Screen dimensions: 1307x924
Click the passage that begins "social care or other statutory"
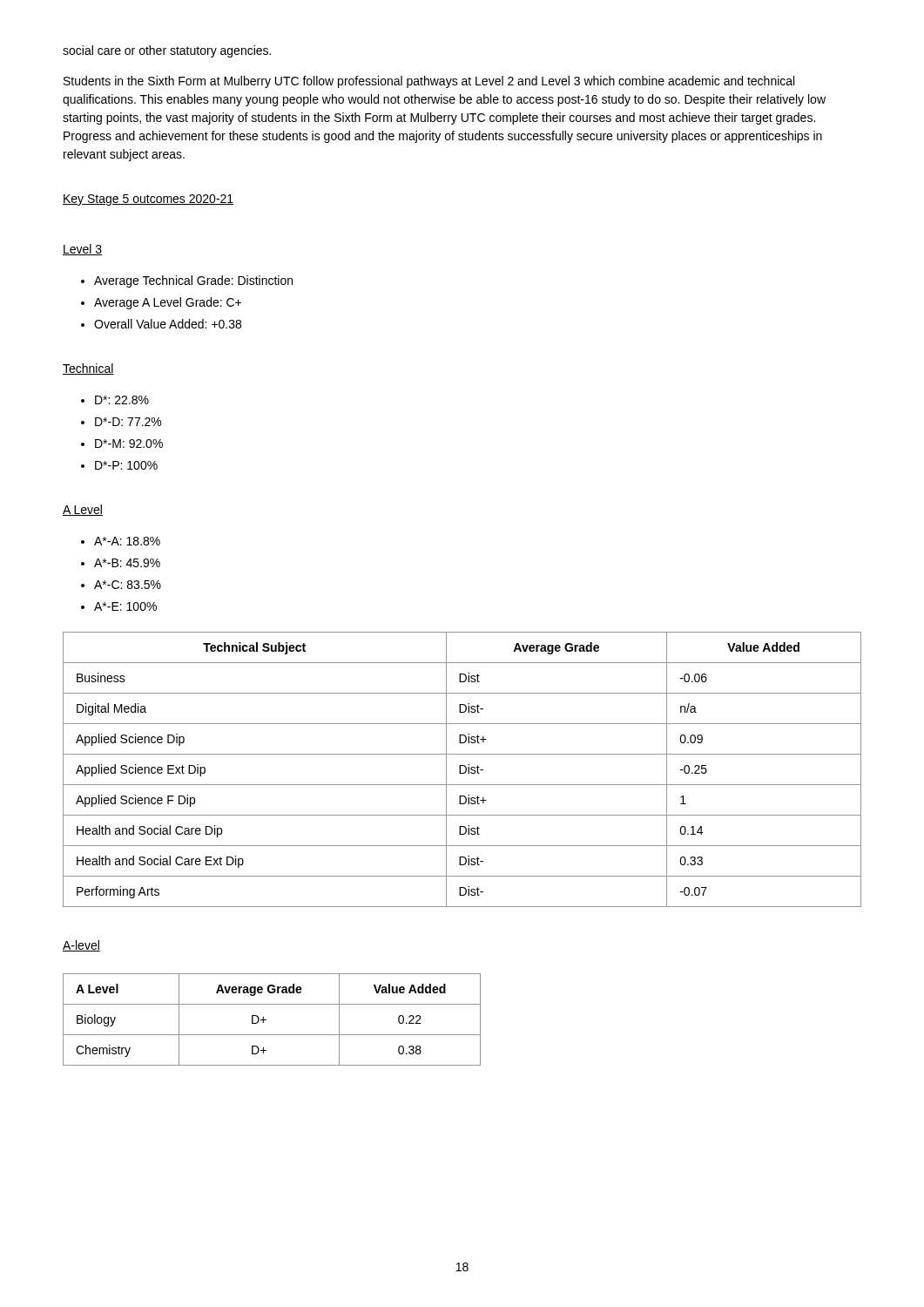[167, 51]
